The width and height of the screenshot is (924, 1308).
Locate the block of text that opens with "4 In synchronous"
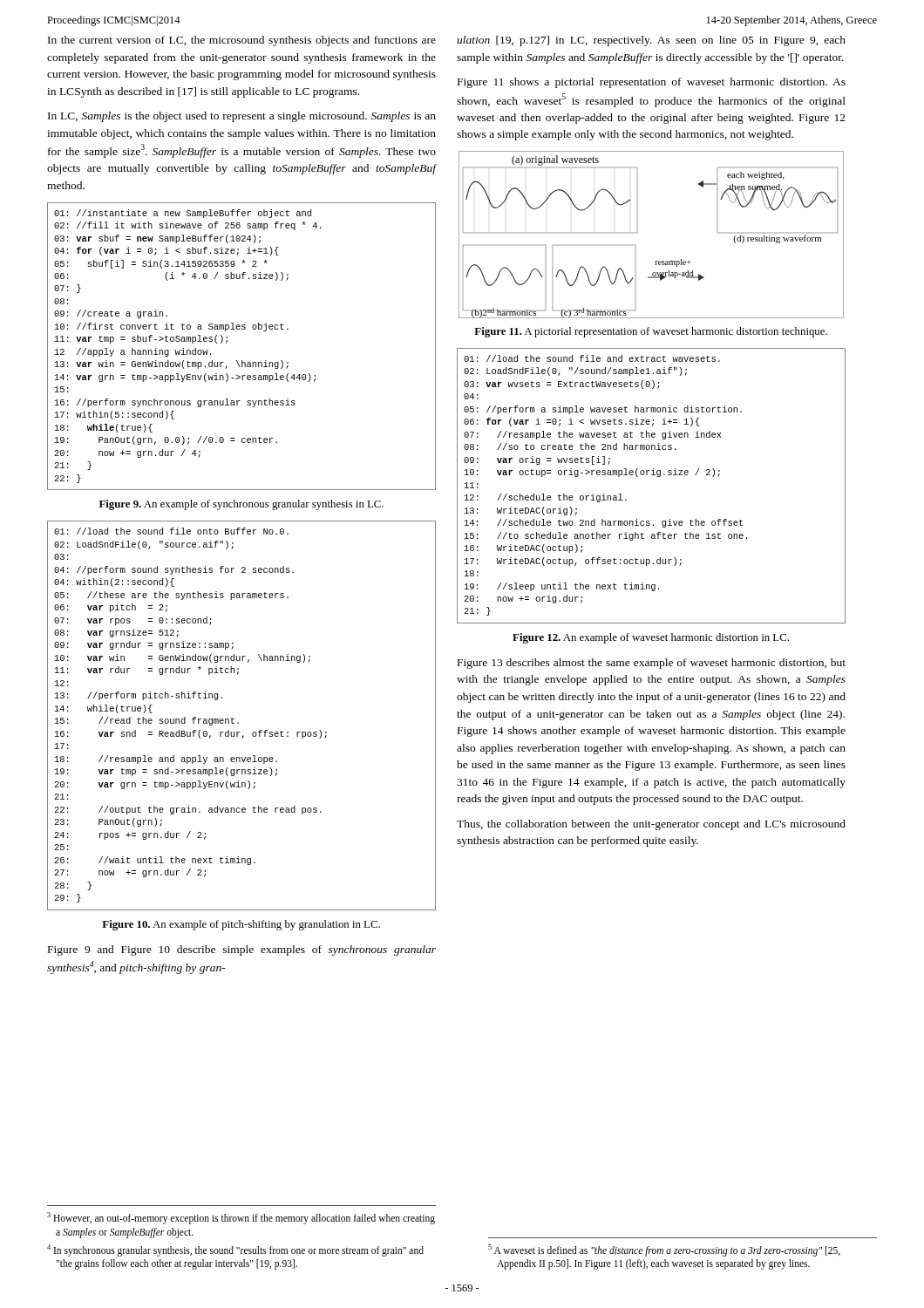(235, 1256)
